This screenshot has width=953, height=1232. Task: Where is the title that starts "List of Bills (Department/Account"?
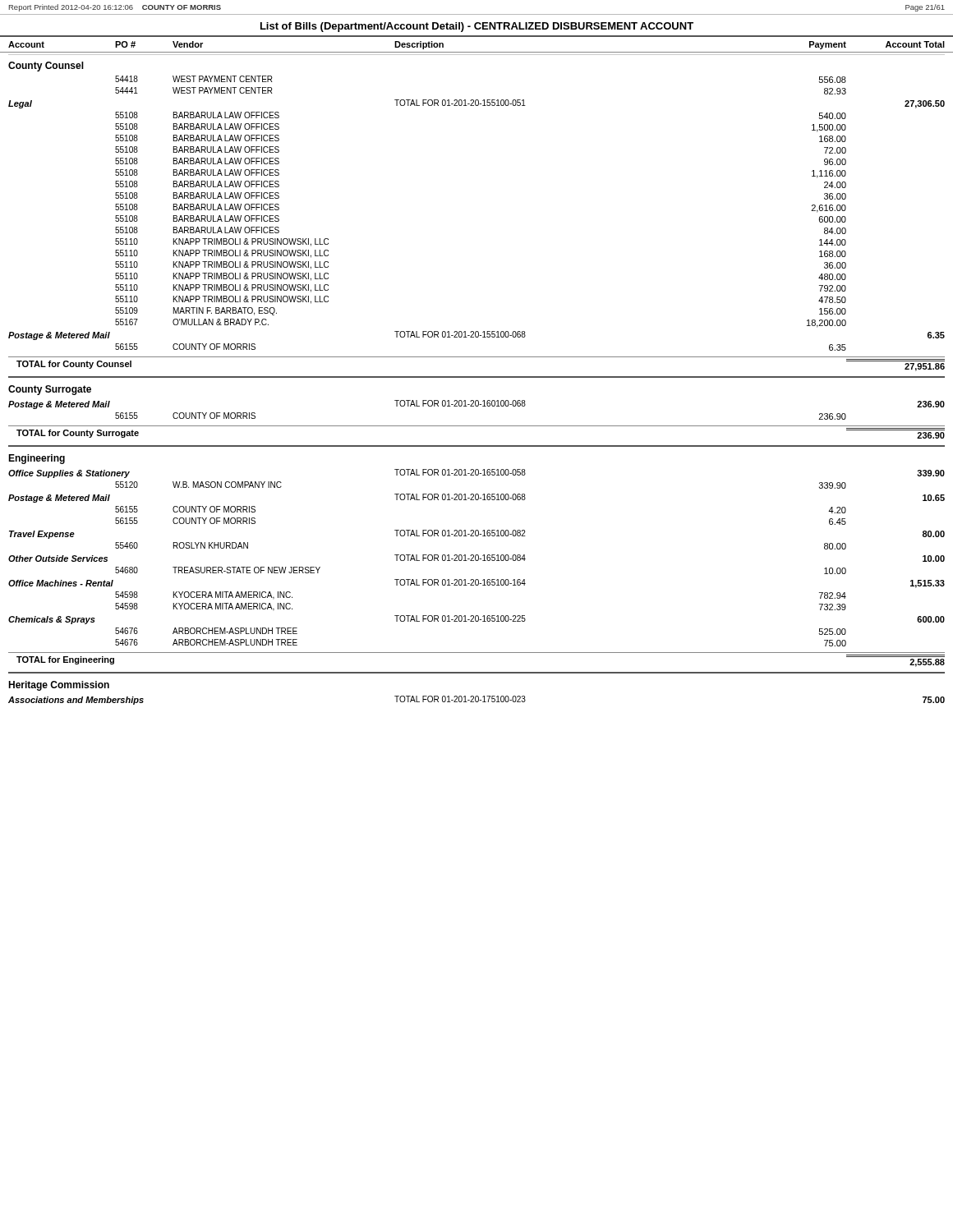[476, 26]
